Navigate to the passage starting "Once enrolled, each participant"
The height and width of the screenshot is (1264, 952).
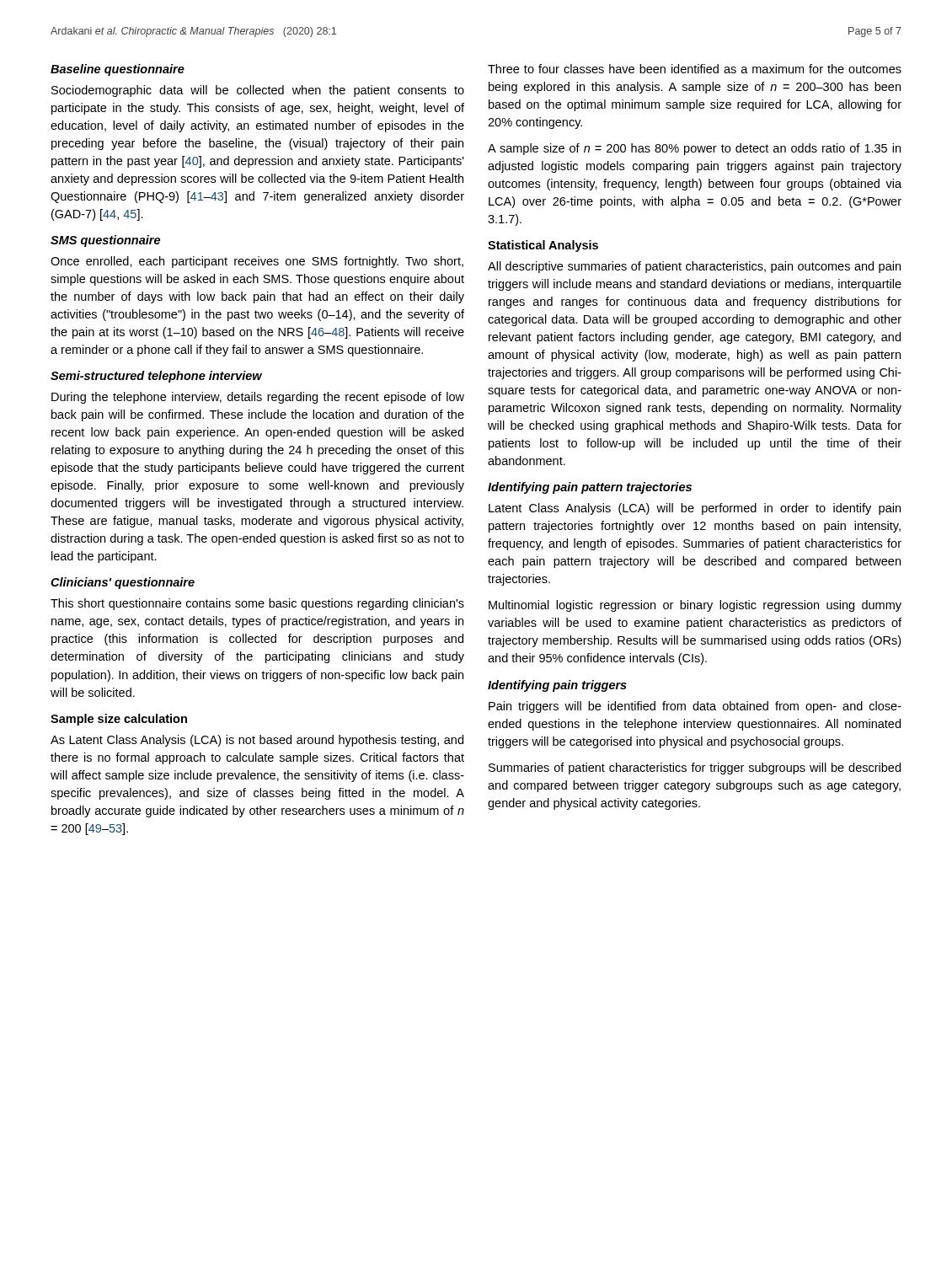click(x=257, y=306)
